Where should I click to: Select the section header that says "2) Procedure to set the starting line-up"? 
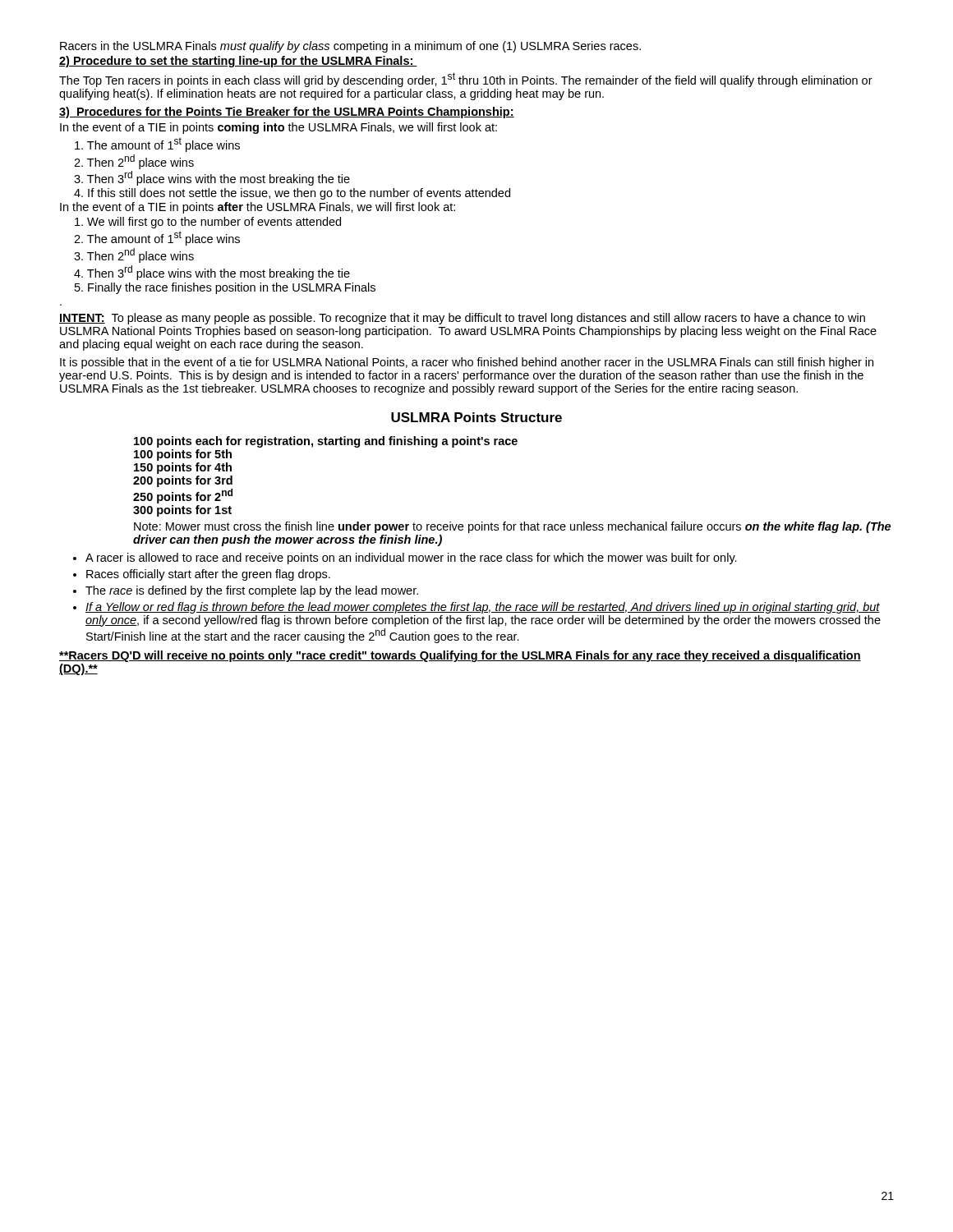tap(238, 61)
